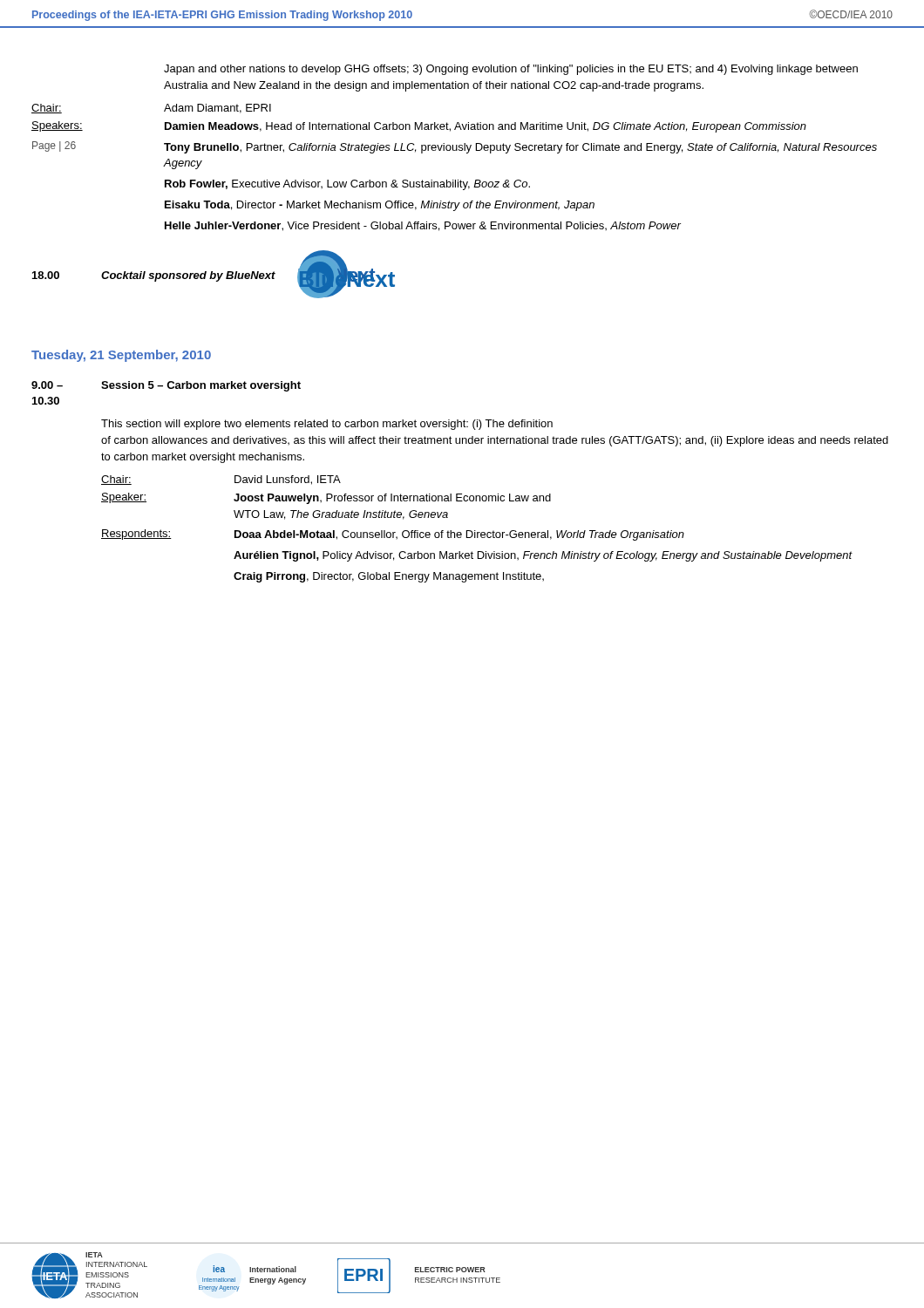Screen dimensions: 1308x924
Task: Select the text starting "Speaker: Joost Pauwelyn, Professor of International"
Action: pyautogui.click(x=497, y=506)
